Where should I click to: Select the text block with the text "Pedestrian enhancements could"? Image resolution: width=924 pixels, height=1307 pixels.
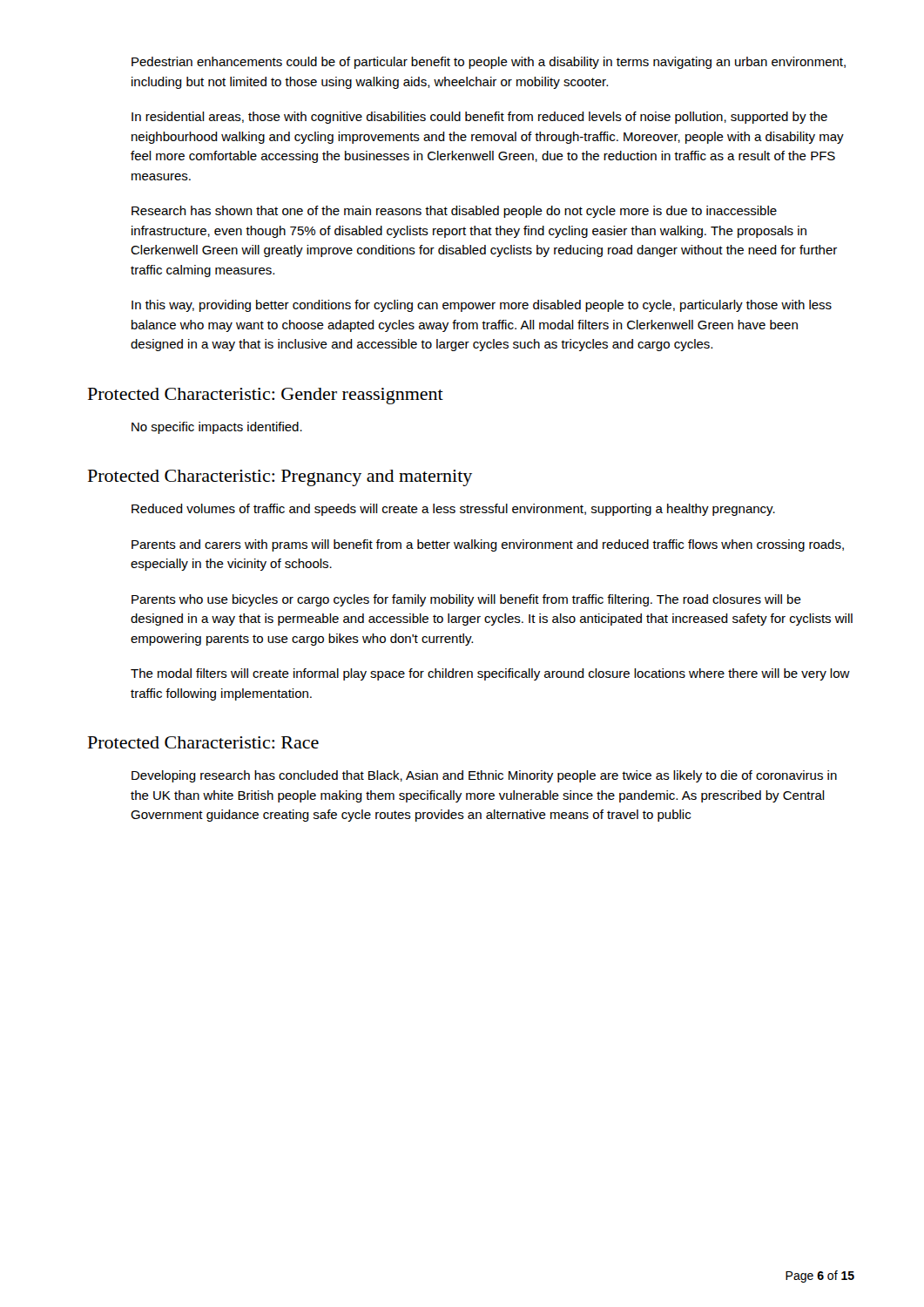point(489,71)
